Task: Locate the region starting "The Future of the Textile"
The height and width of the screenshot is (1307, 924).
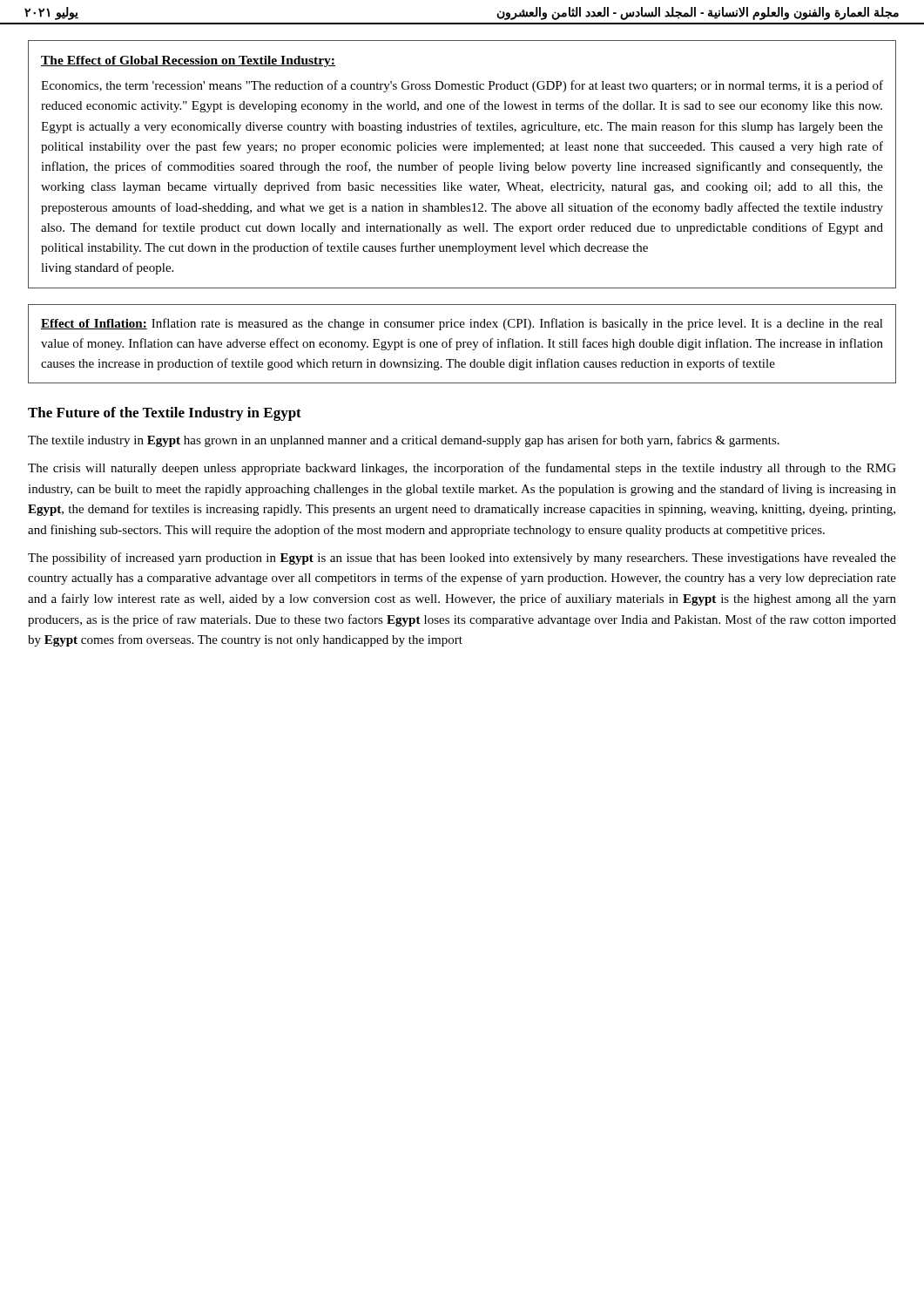Action: [165, 413]
